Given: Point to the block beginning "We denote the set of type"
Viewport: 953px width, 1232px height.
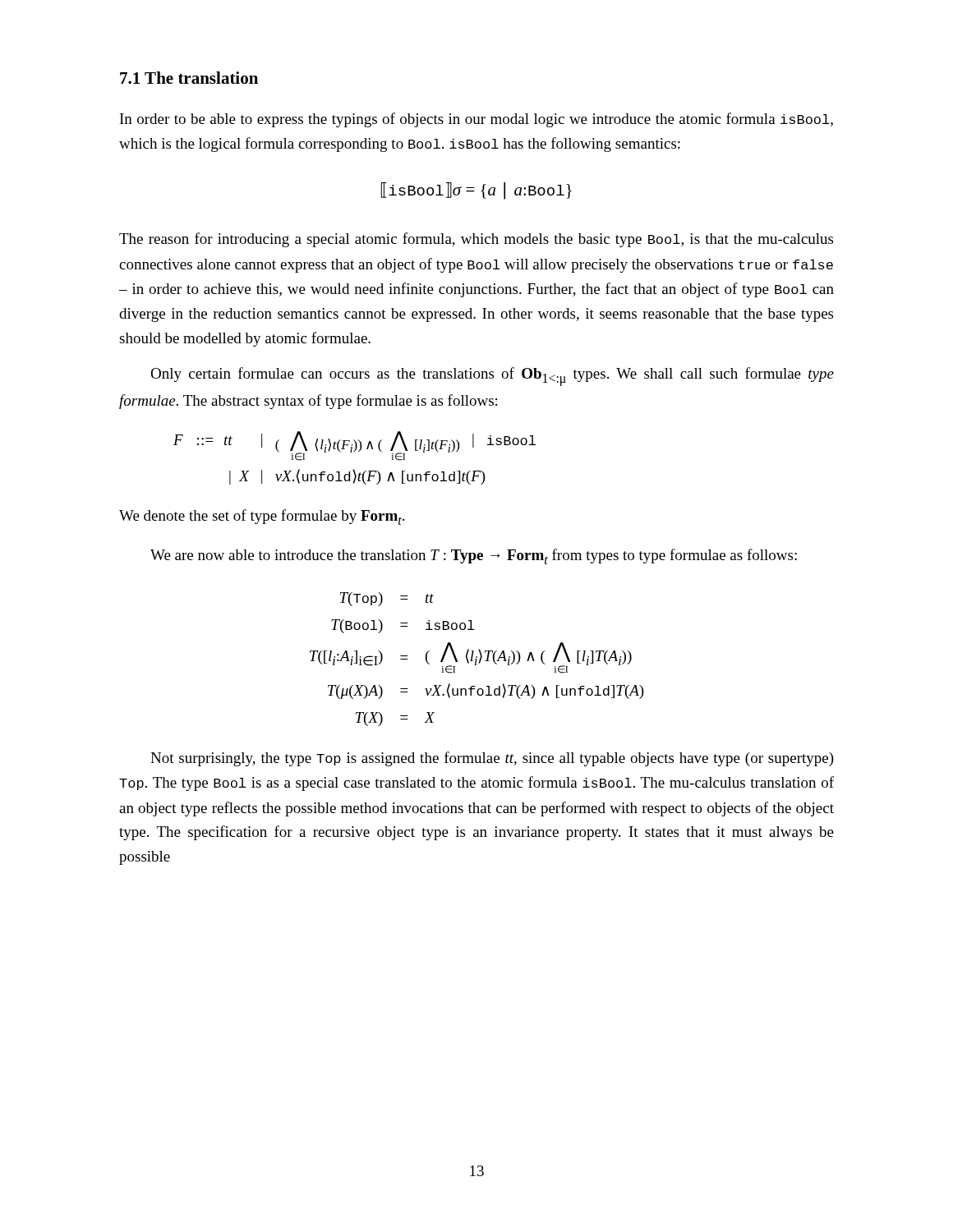Looking at the screenshot, I should [262, 517].
